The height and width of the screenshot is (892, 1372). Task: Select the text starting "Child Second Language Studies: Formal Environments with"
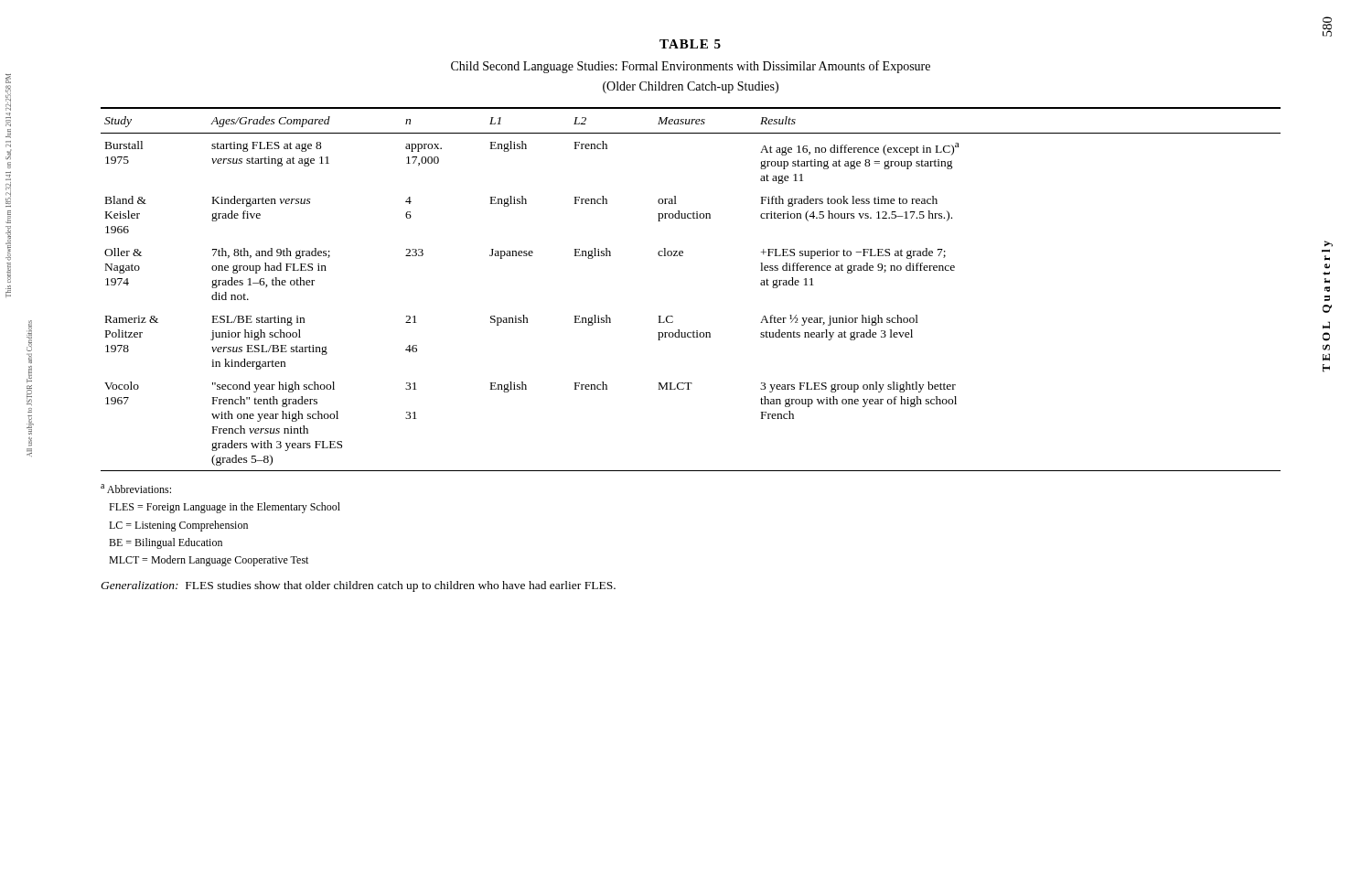pos(691,77)
